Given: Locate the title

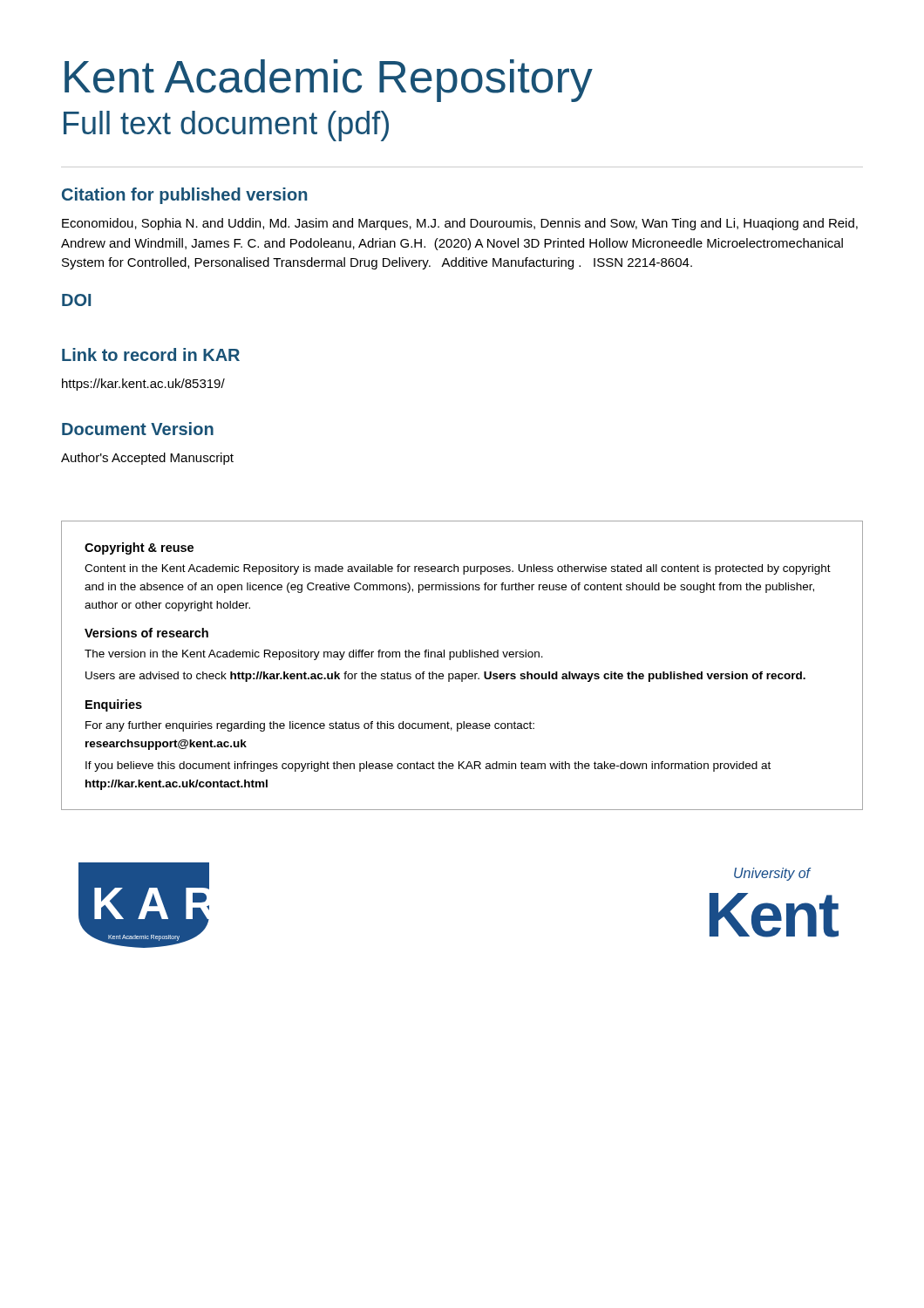Looking at the screenshot, I should [462, 97].
